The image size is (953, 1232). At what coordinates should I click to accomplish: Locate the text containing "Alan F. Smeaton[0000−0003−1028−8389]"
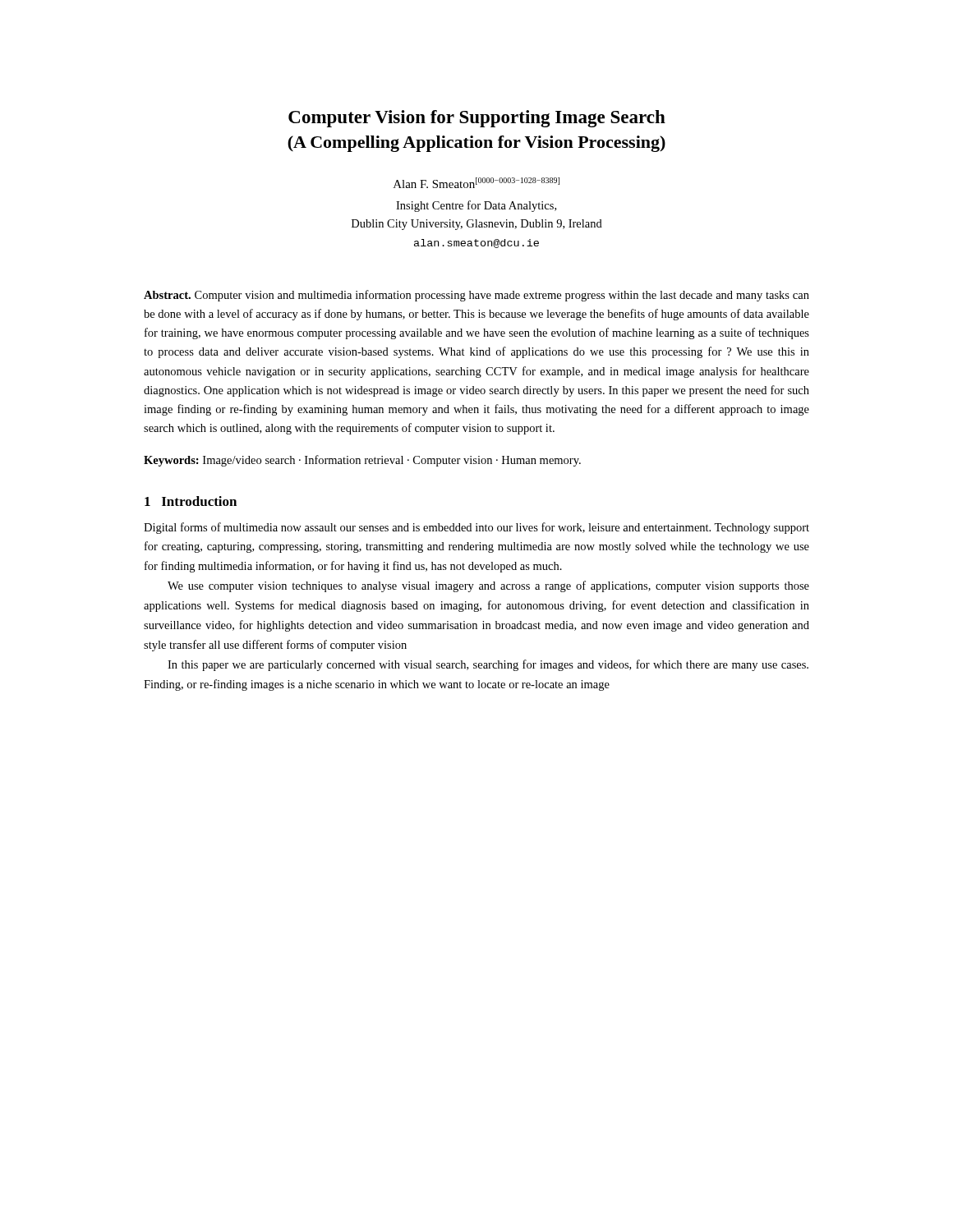tap(476, 183)
